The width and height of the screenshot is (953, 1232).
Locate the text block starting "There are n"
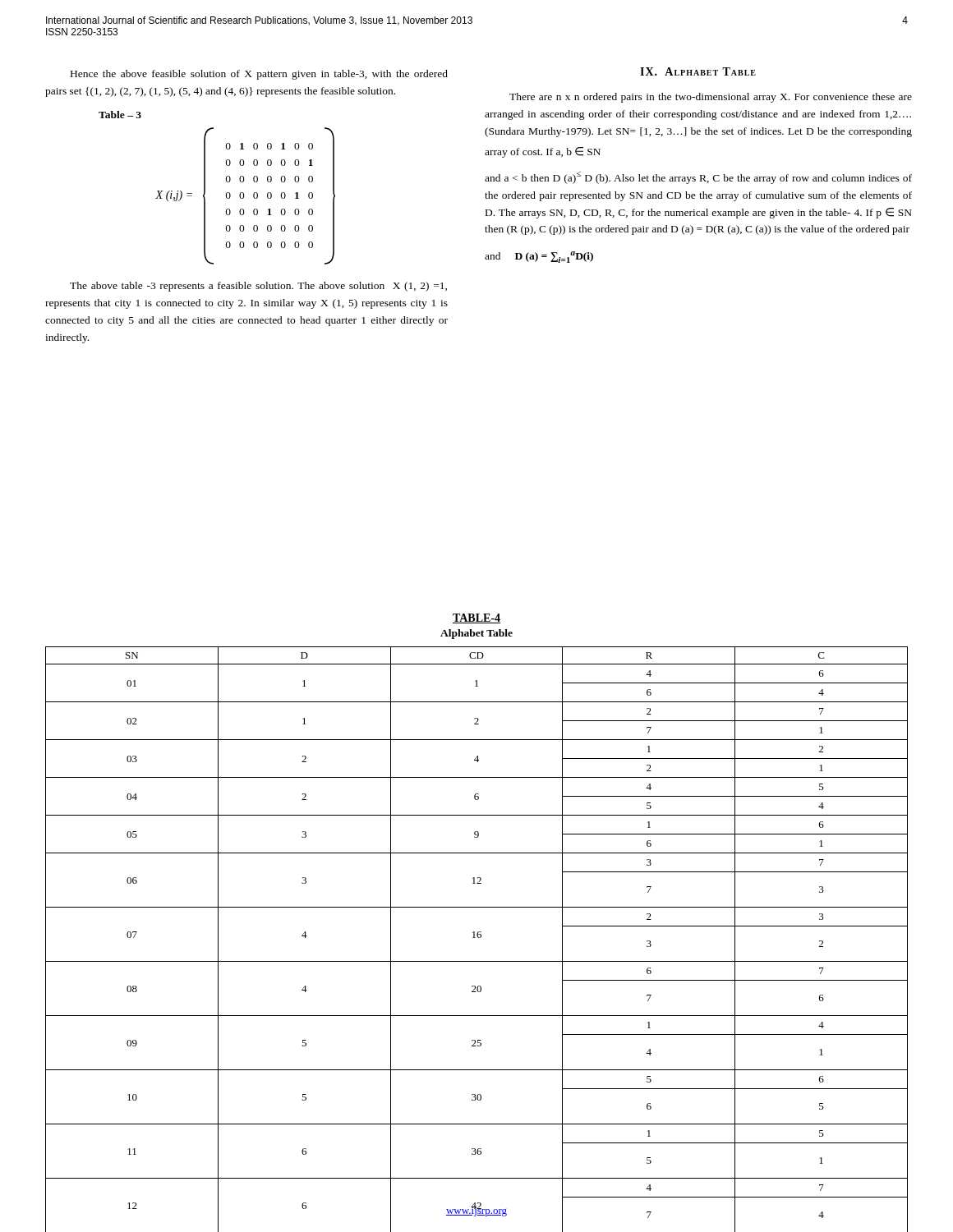point(698,178)
